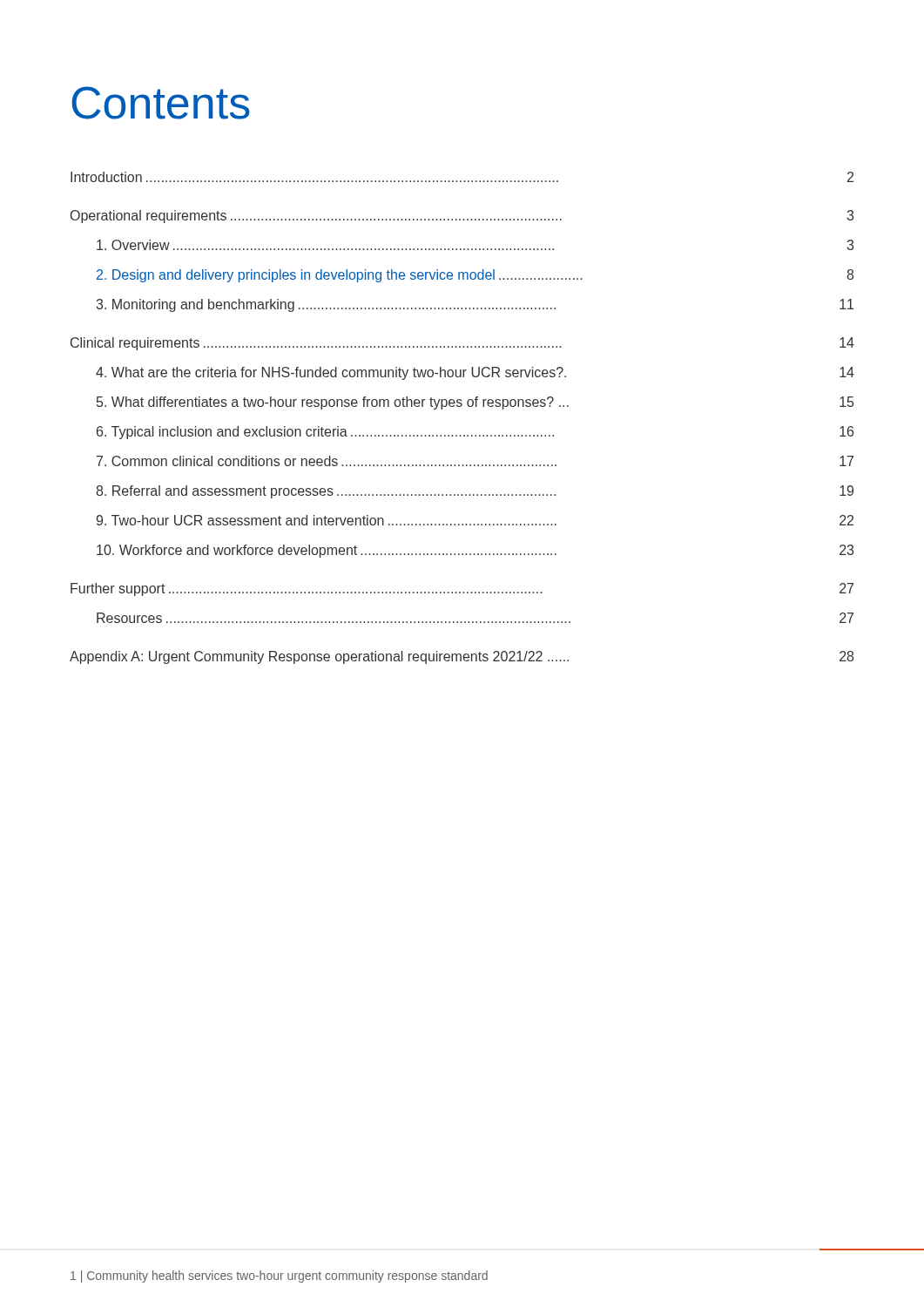924x1307 pixels.
Task: Find the passage starting "9. Two-hour UCR assessment and intervention"
Action: click(x=462, y=521)
